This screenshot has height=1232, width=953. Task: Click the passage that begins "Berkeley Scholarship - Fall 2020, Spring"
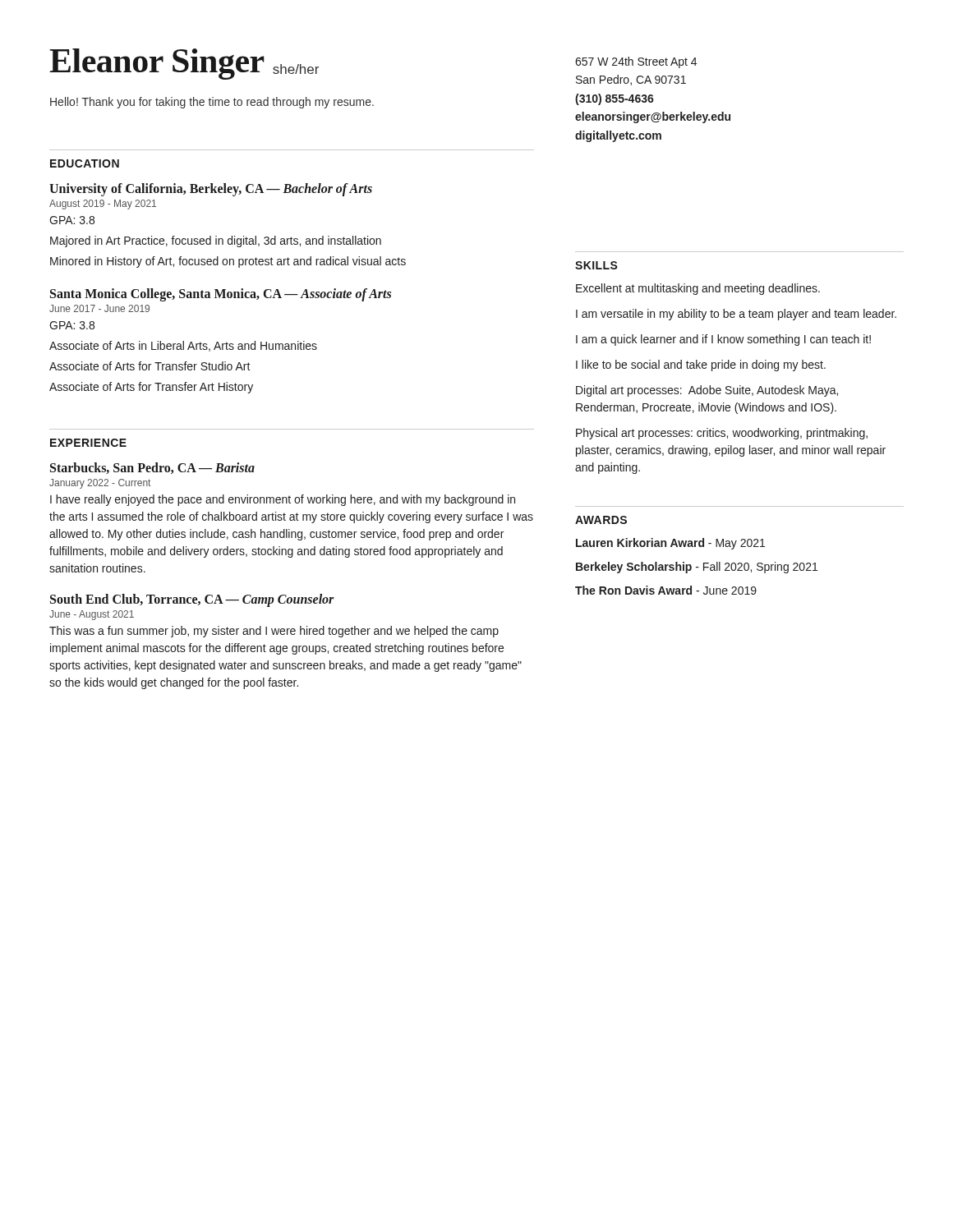tap(697, 567)
